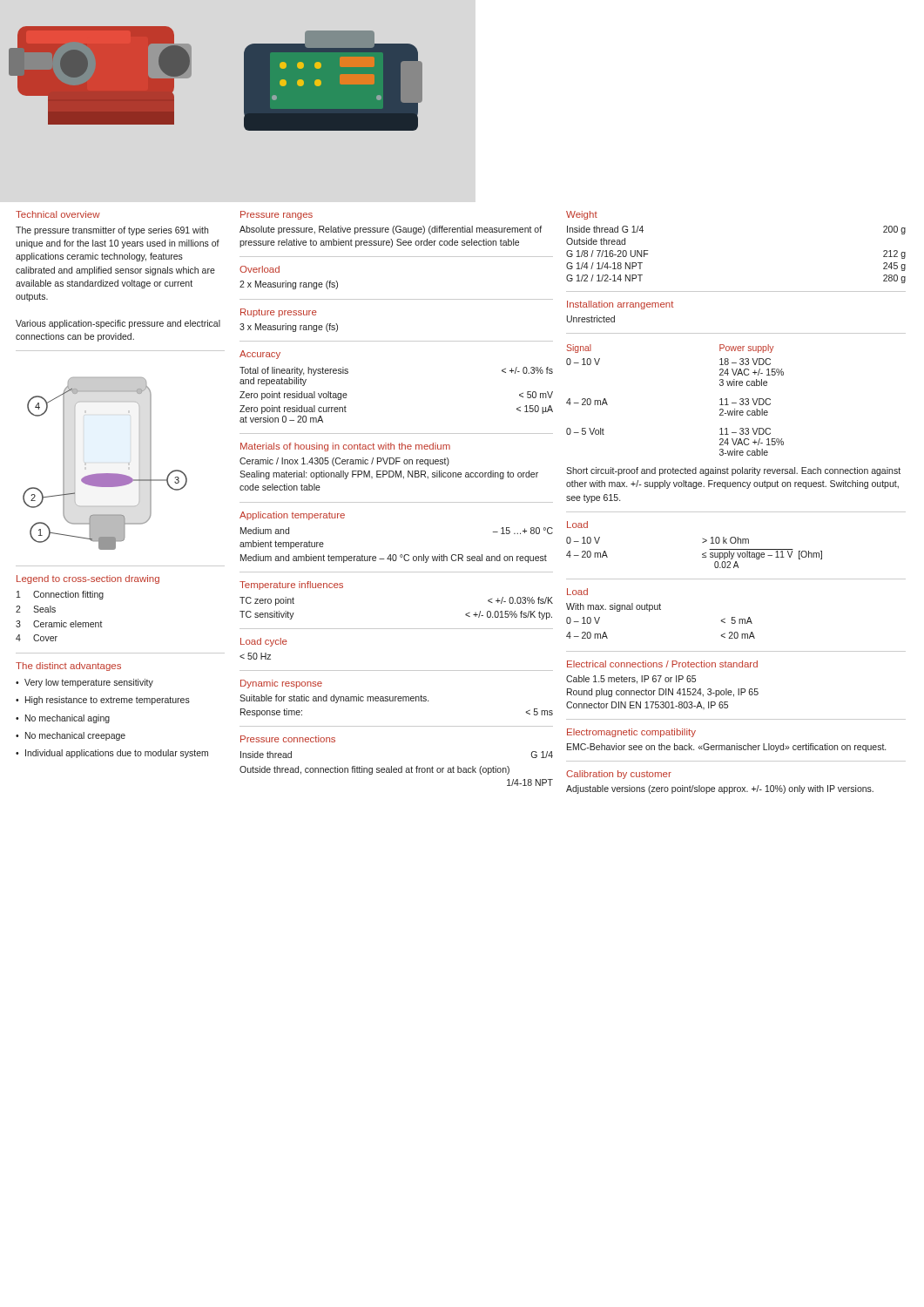Image resolution: width=924 pixels, height=1307 pixels.
Task: Locate the block of text that opens with "Absolute pressure, Relative pressure (Gauge) (differential"
Action: (391, 236)
